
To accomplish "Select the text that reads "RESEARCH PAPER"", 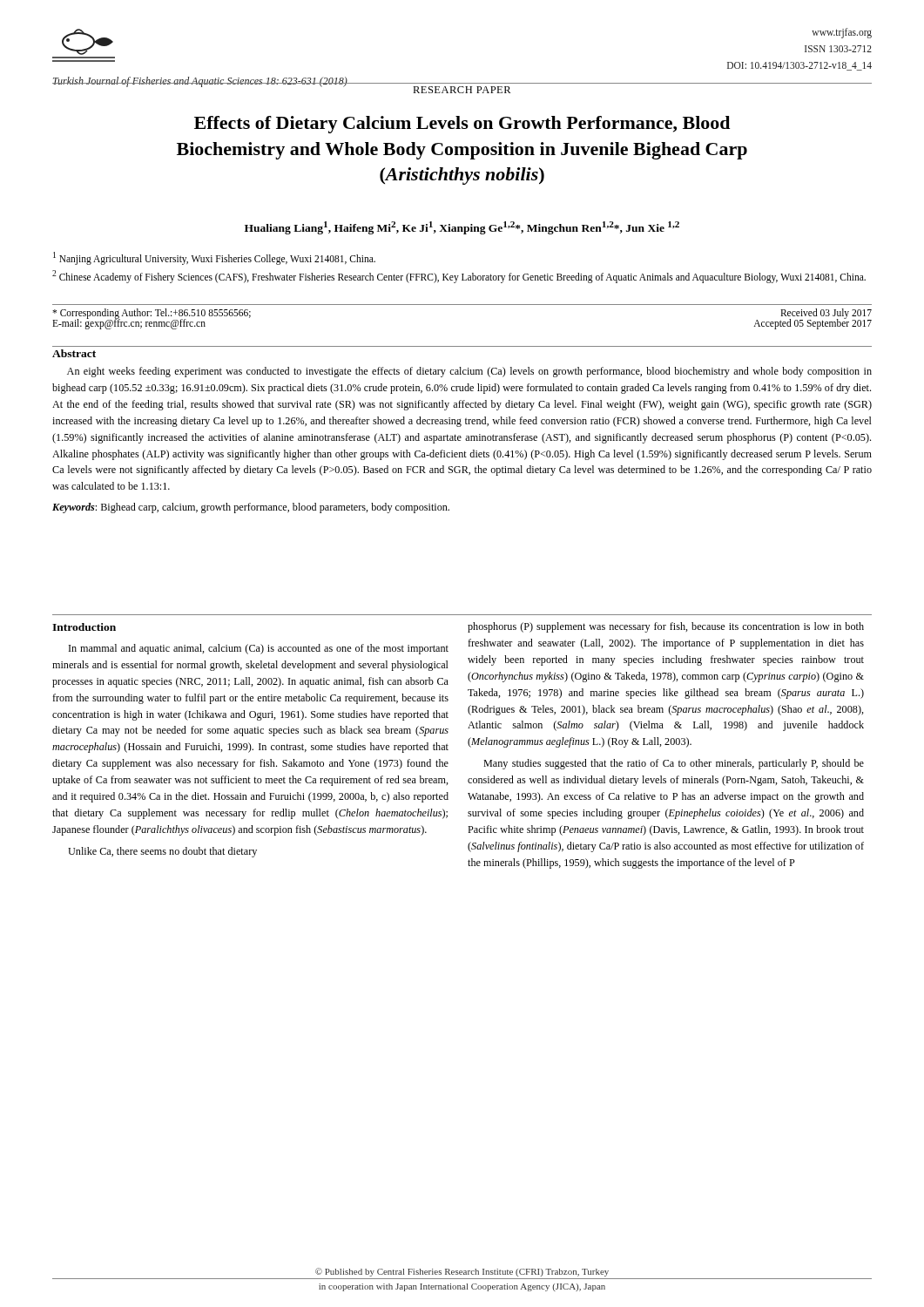I will 462,90.
